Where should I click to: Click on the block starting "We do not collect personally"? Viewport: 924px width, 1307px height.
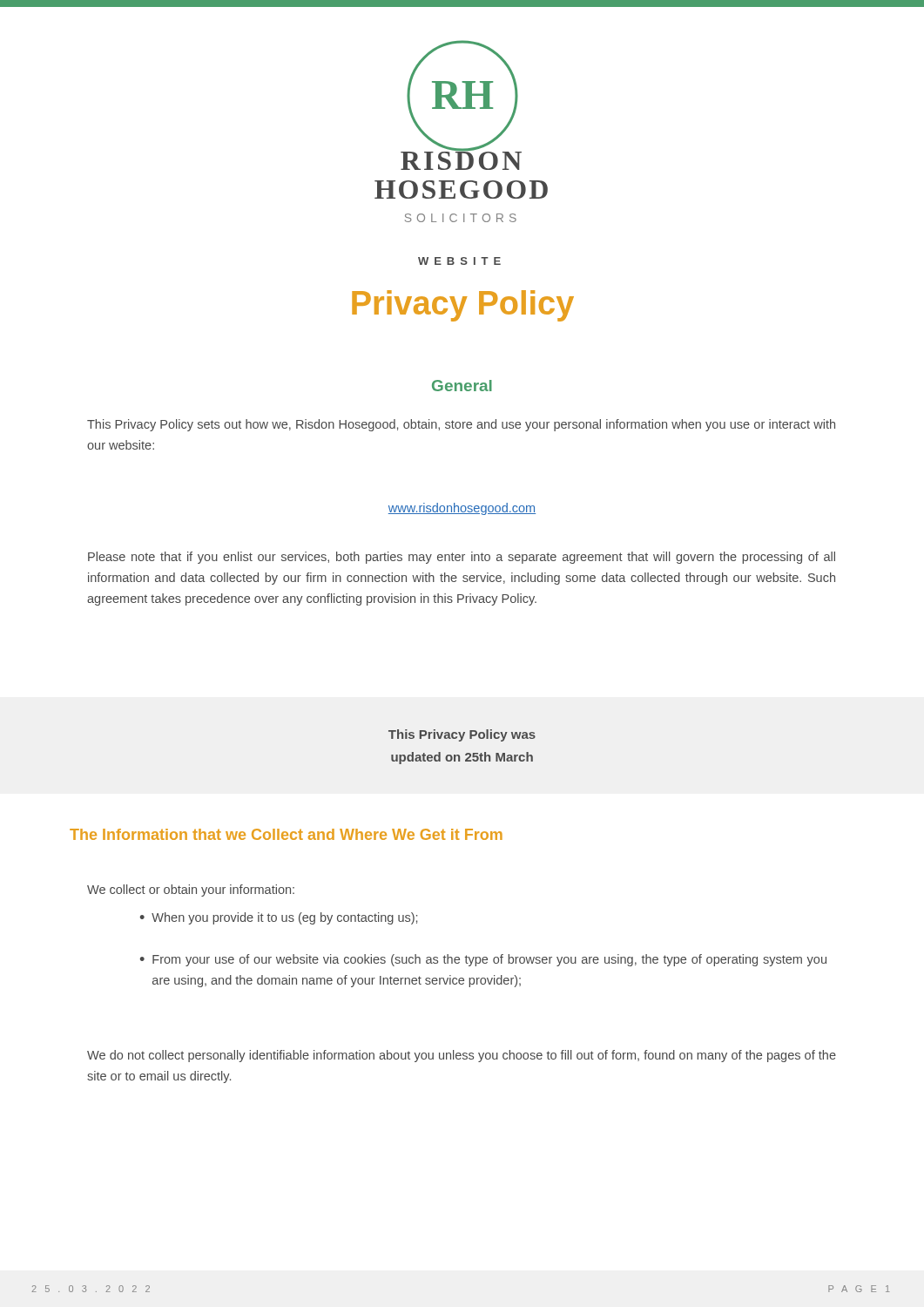[x=462, y=1066]
